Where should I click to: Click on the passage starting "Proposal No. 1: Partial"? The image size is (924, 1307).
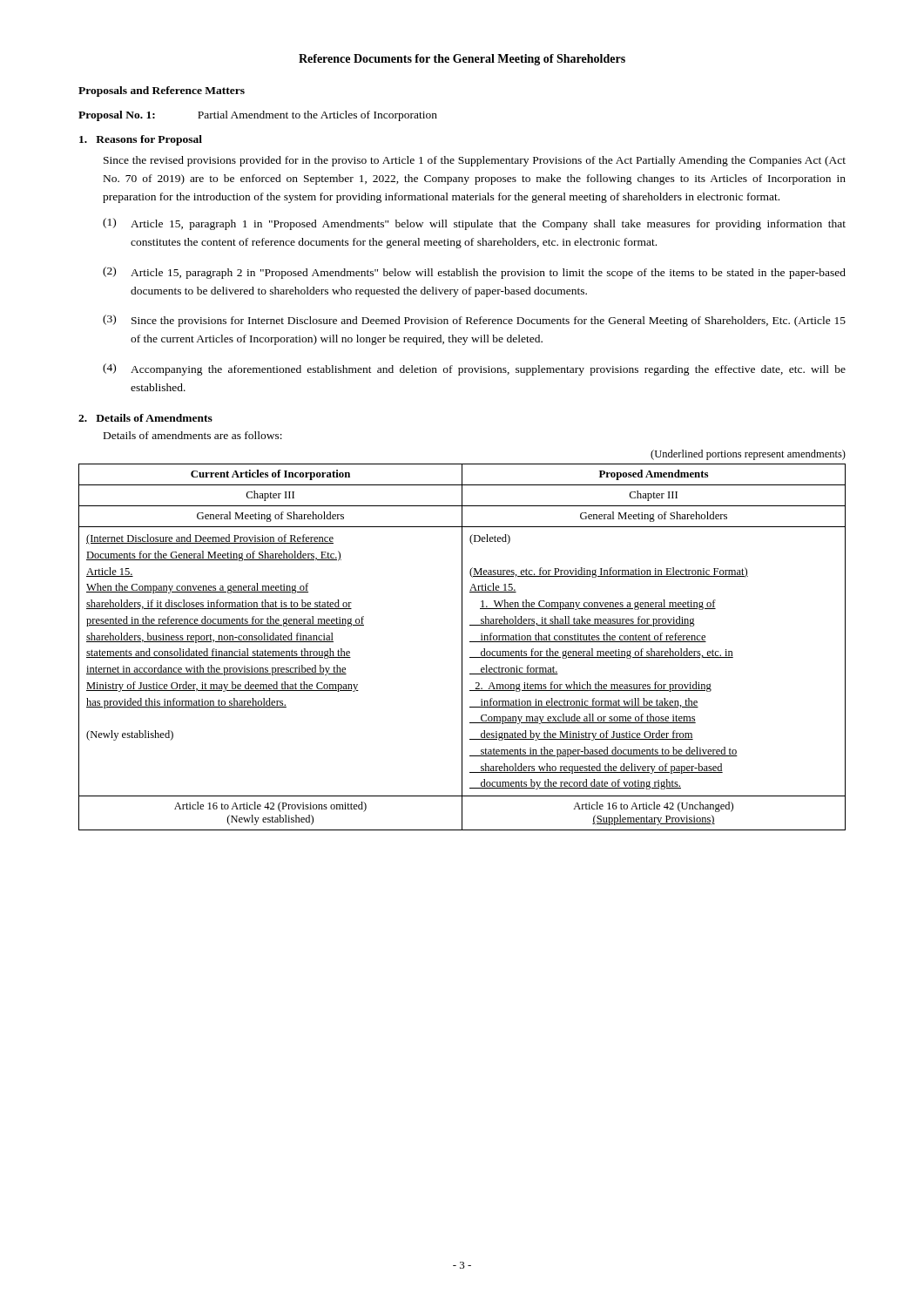(x=258, y=116)
